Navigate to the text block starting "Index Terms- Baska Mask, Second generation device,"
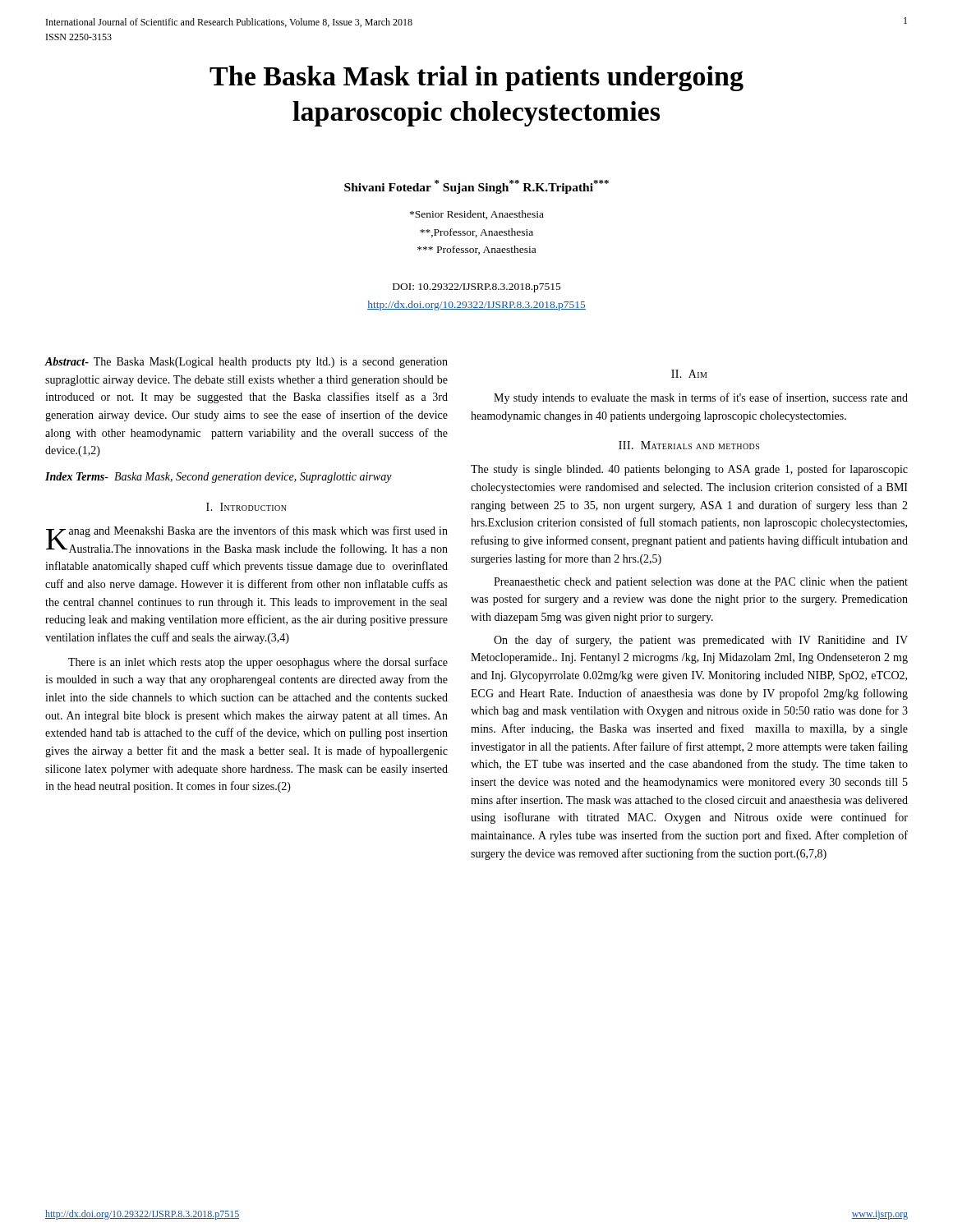Screen dimensions: 1232x953 [x=218, y=477]
